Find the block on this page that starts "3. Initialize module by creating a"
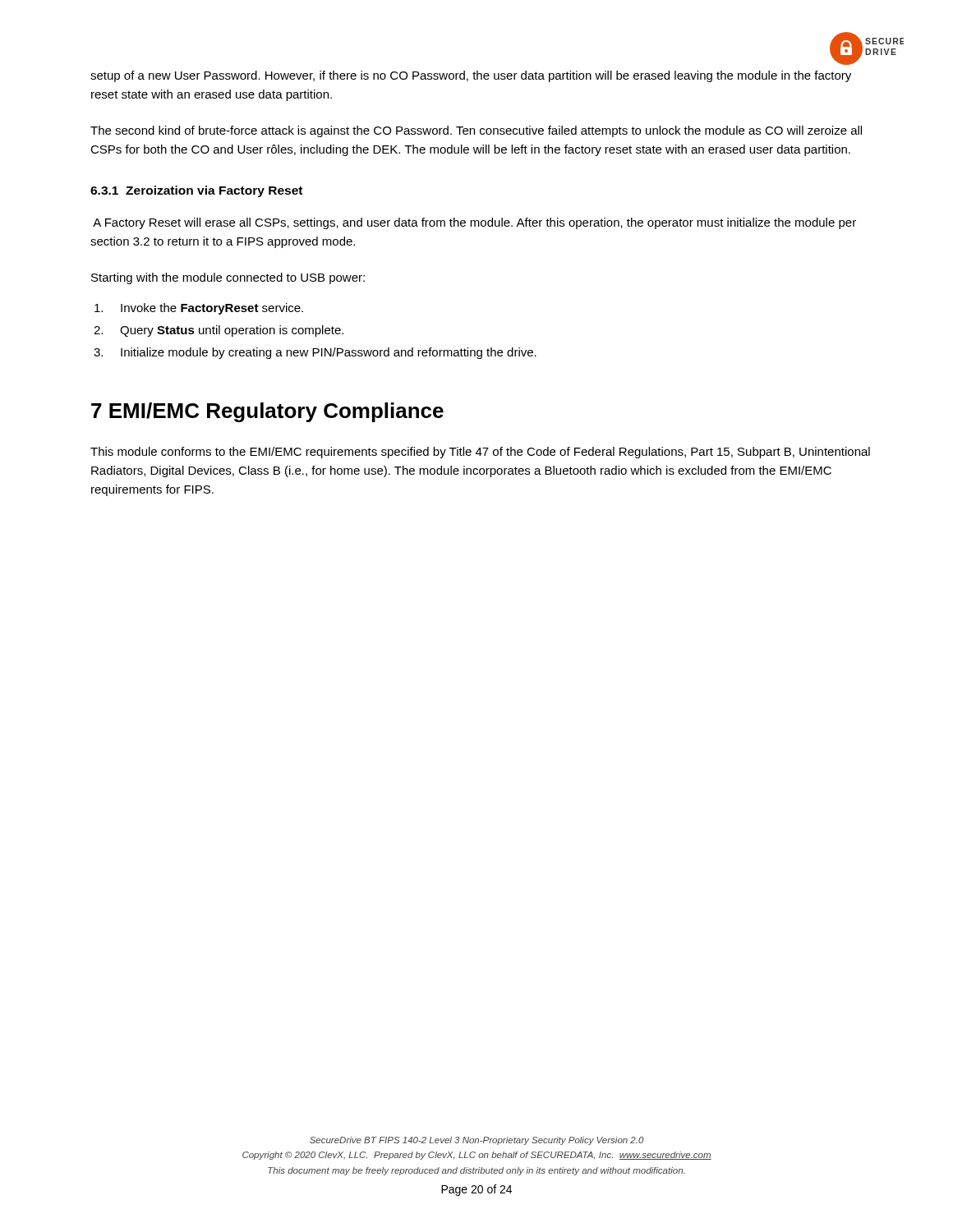 point(481,352)
